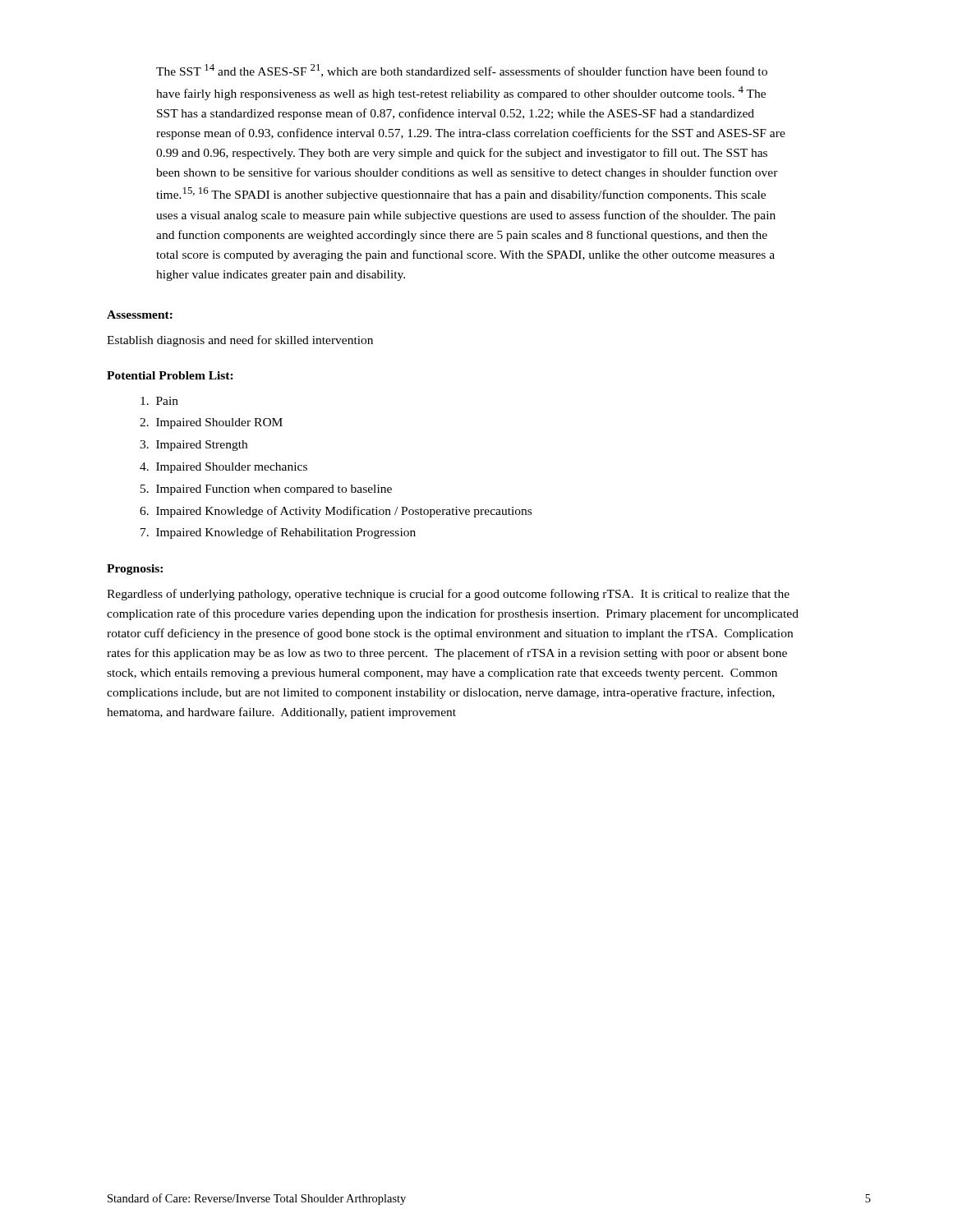This screenshot has height=1232, width=953.
Task: Locate the text block containing "Establish diagnosis and need for"
Action: [x=240, y=339]
